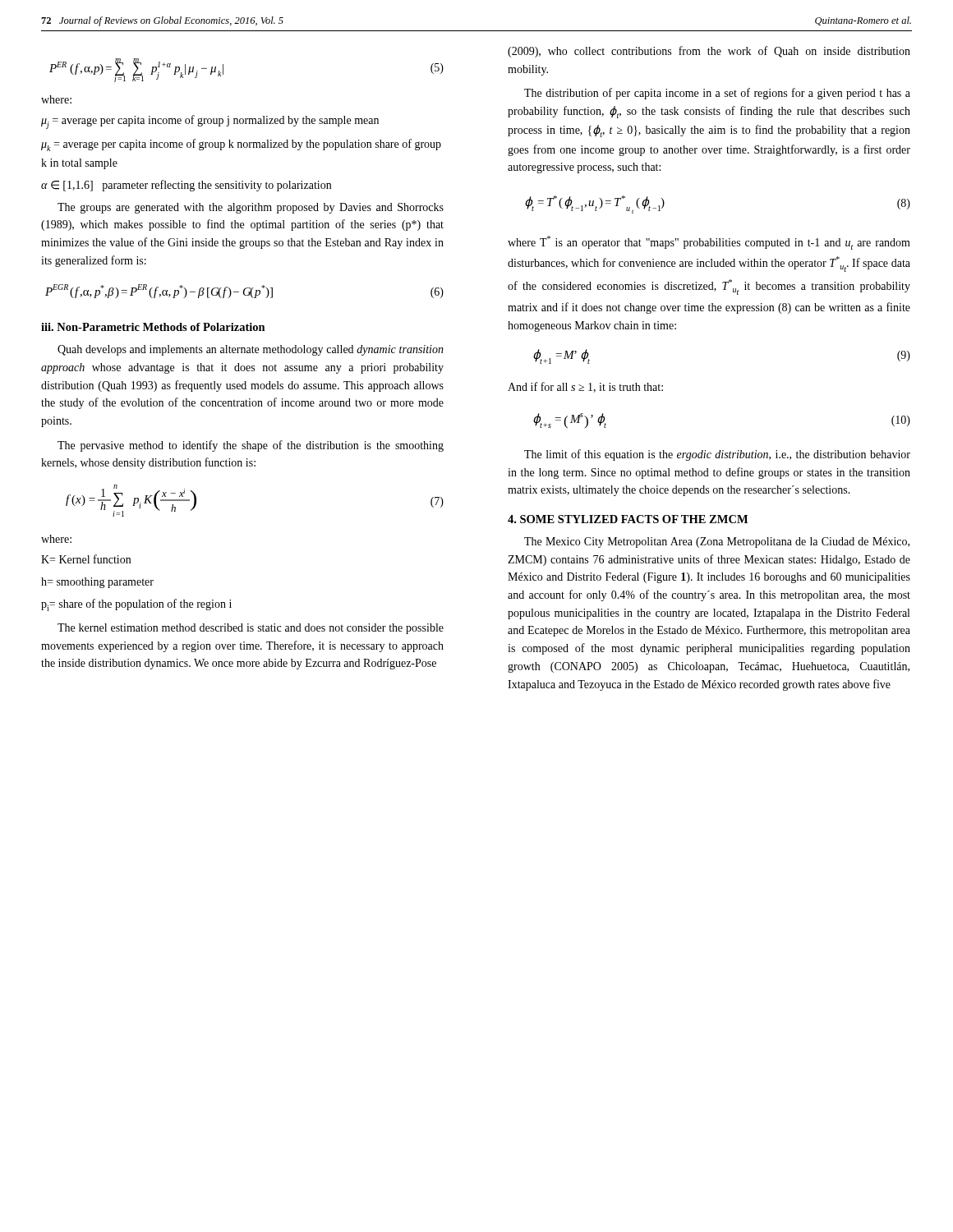The image size is (953, 1232).
Task: Locate the text "K= Kernel function"
Action: pyautogui.click(x=86, y=560)
